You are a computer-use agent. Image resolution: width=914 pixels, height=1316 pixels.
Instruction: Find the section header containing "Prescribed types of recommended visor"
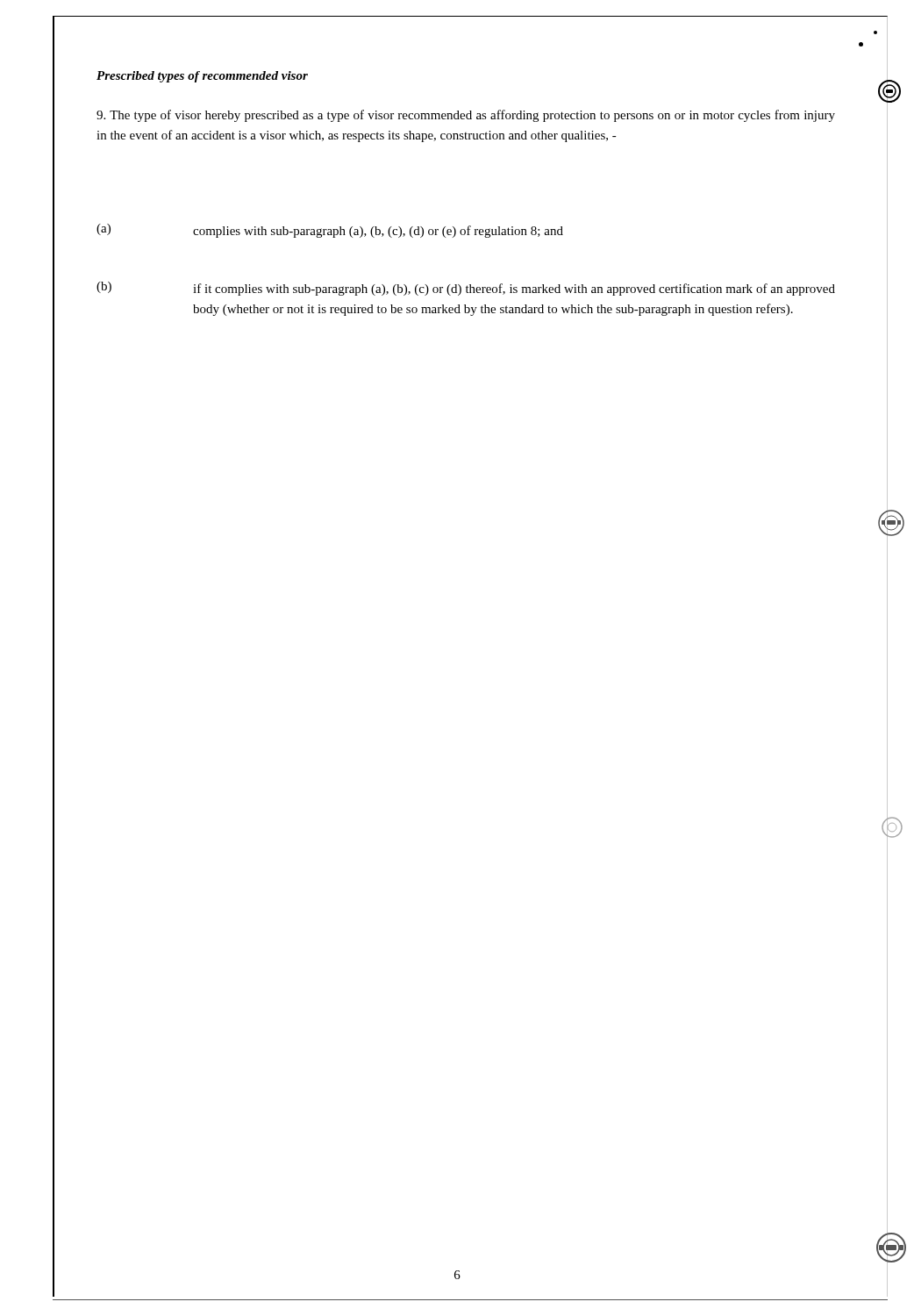point(202,75)
